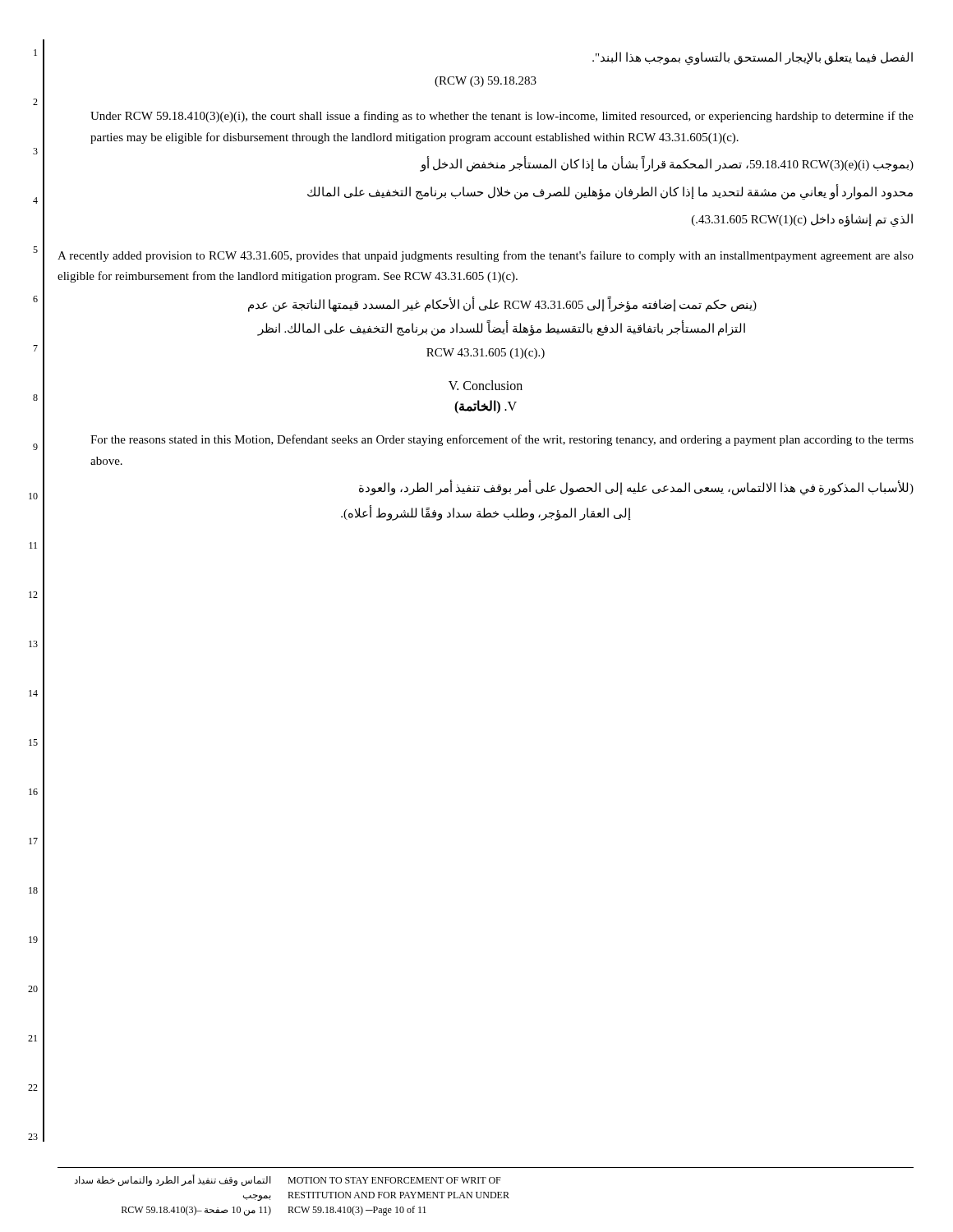Point to the block beginning "محدود الموارد أو يعاني من"
Viewport: 953px width, 1232px height.
pos(610,192)
